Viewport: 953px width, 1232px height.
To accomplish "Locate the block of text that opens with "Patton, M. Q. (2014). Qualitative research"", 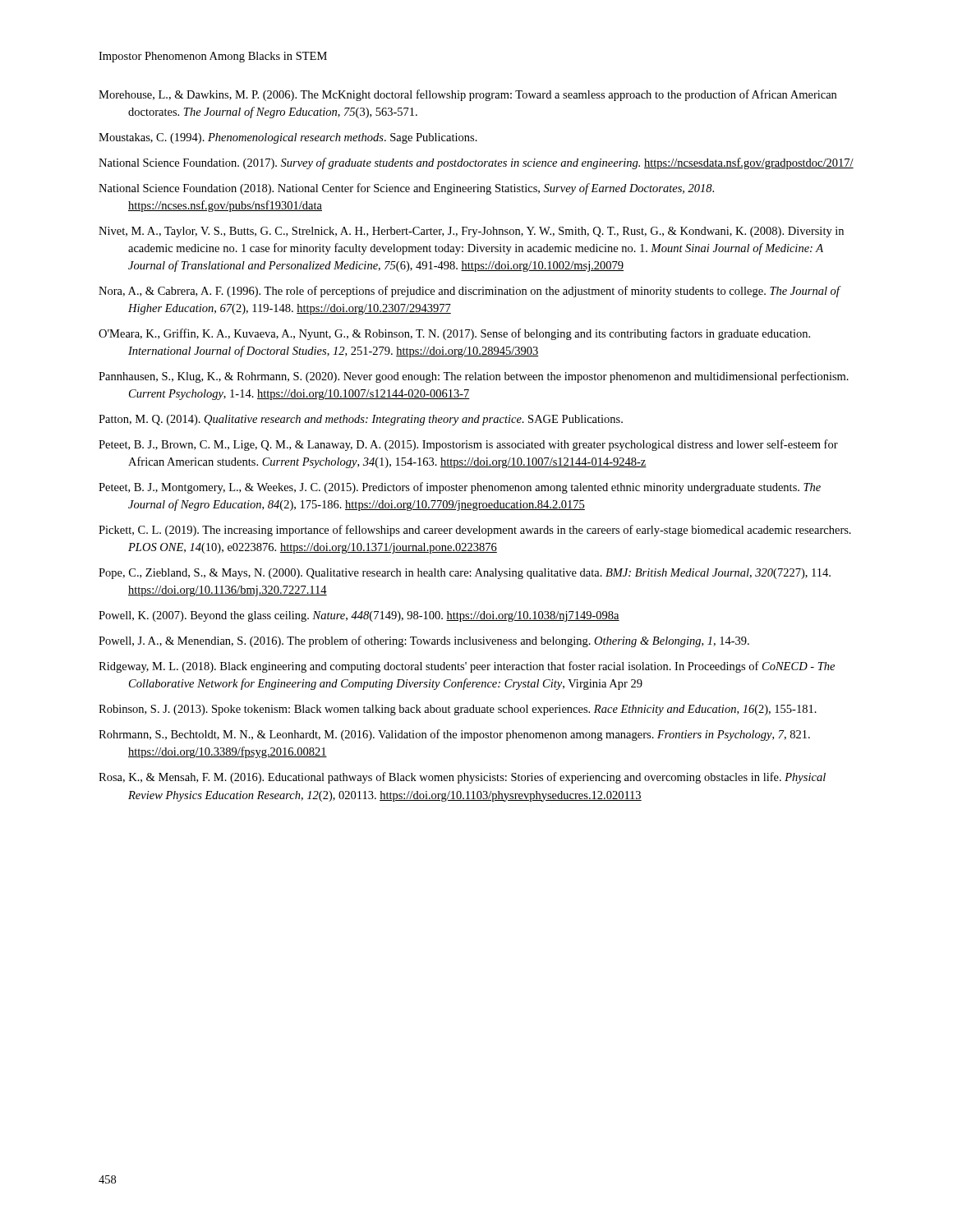I will tap(361, 419).
